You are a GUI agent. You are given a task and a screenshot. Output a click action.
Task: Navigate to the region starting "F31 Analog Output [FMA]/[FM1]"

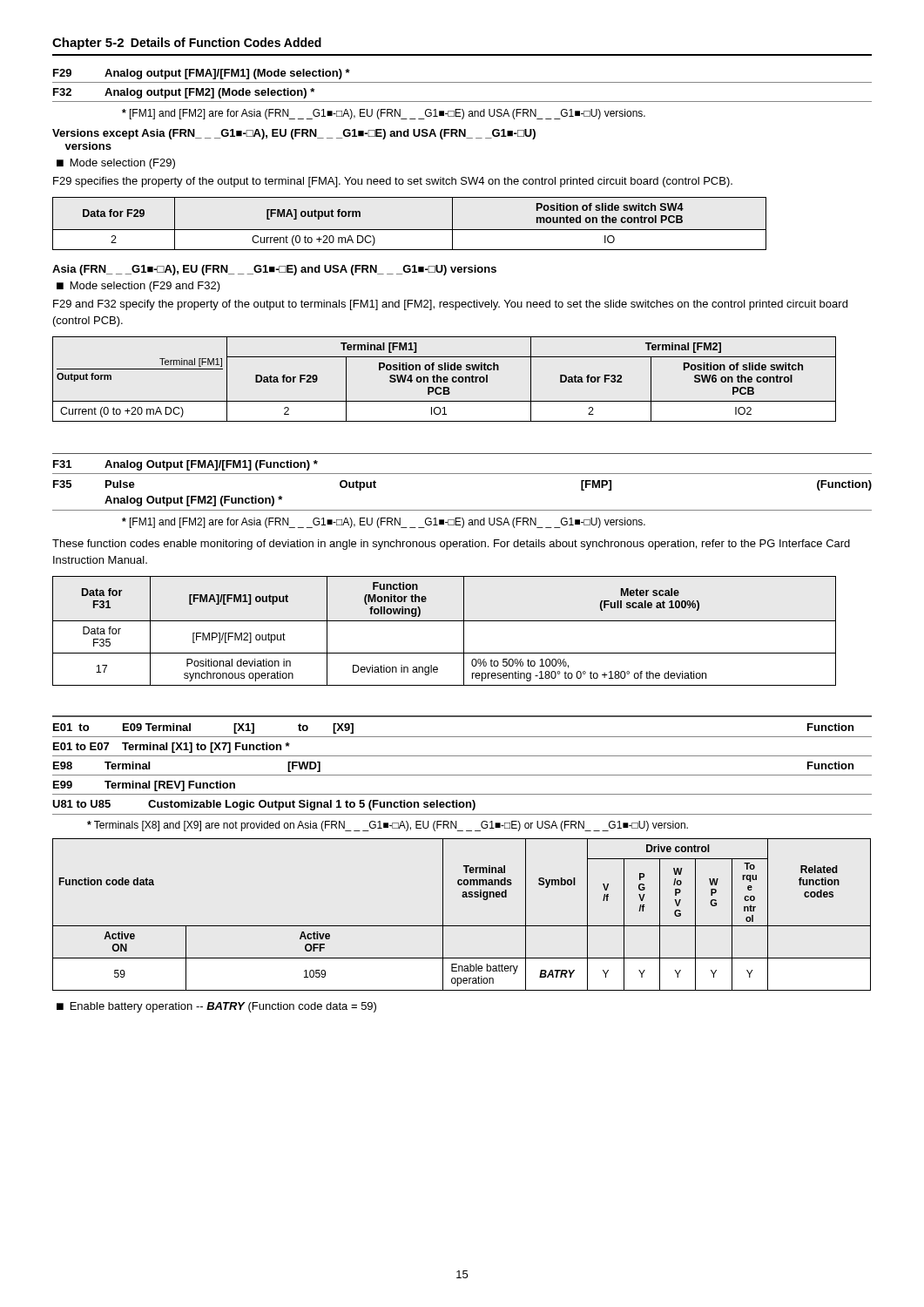coord(185,464)
